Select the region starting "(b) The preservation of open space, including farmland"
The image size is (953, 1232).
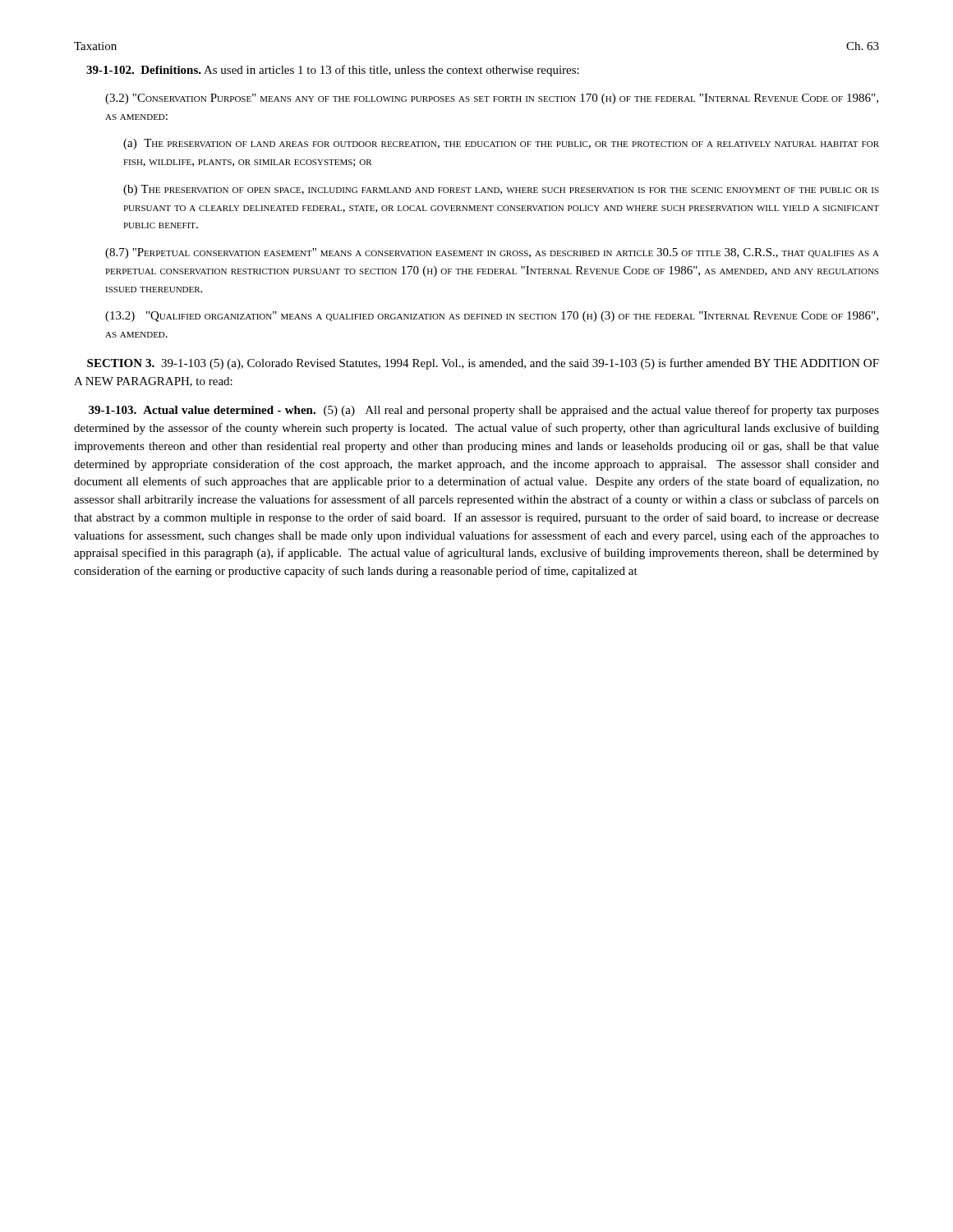[x=501, y=207]
